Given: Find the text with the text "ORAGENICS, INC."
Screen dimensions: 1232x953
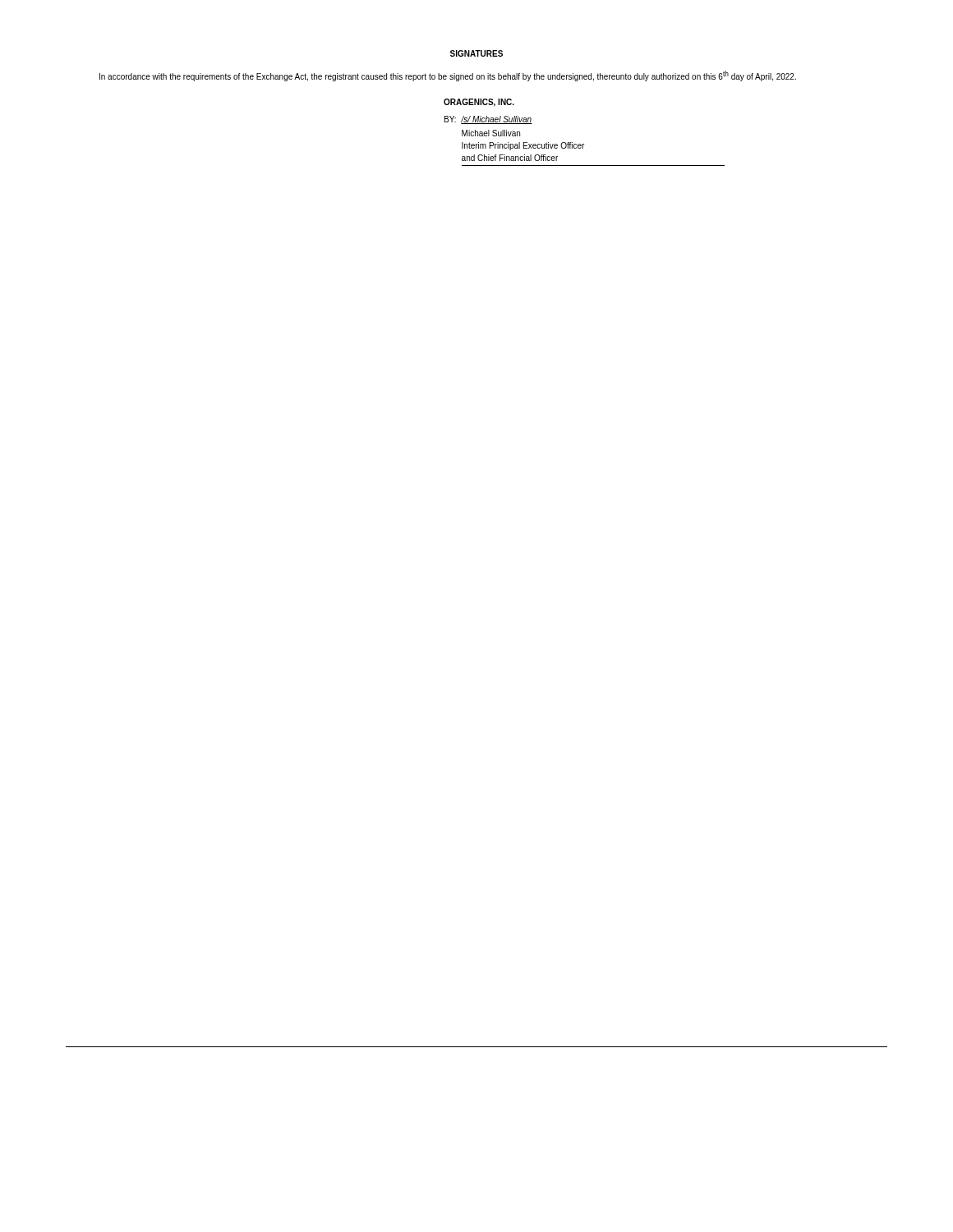Looking at the screenshot, I should pyautogui.click(x=479, y=103).
